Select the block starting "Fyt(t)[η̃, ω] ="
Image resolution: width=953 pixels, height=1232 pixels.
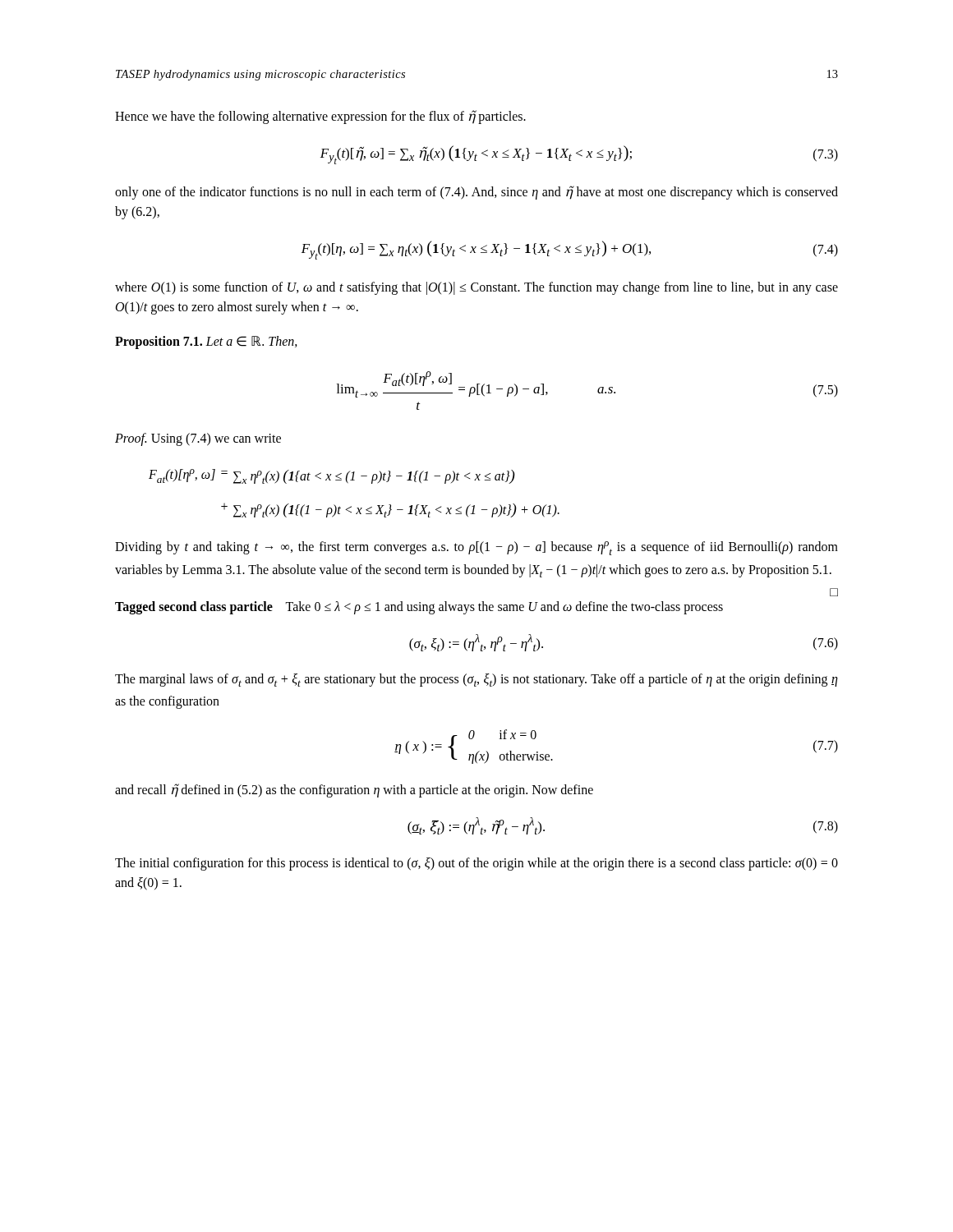coord(476,154)
